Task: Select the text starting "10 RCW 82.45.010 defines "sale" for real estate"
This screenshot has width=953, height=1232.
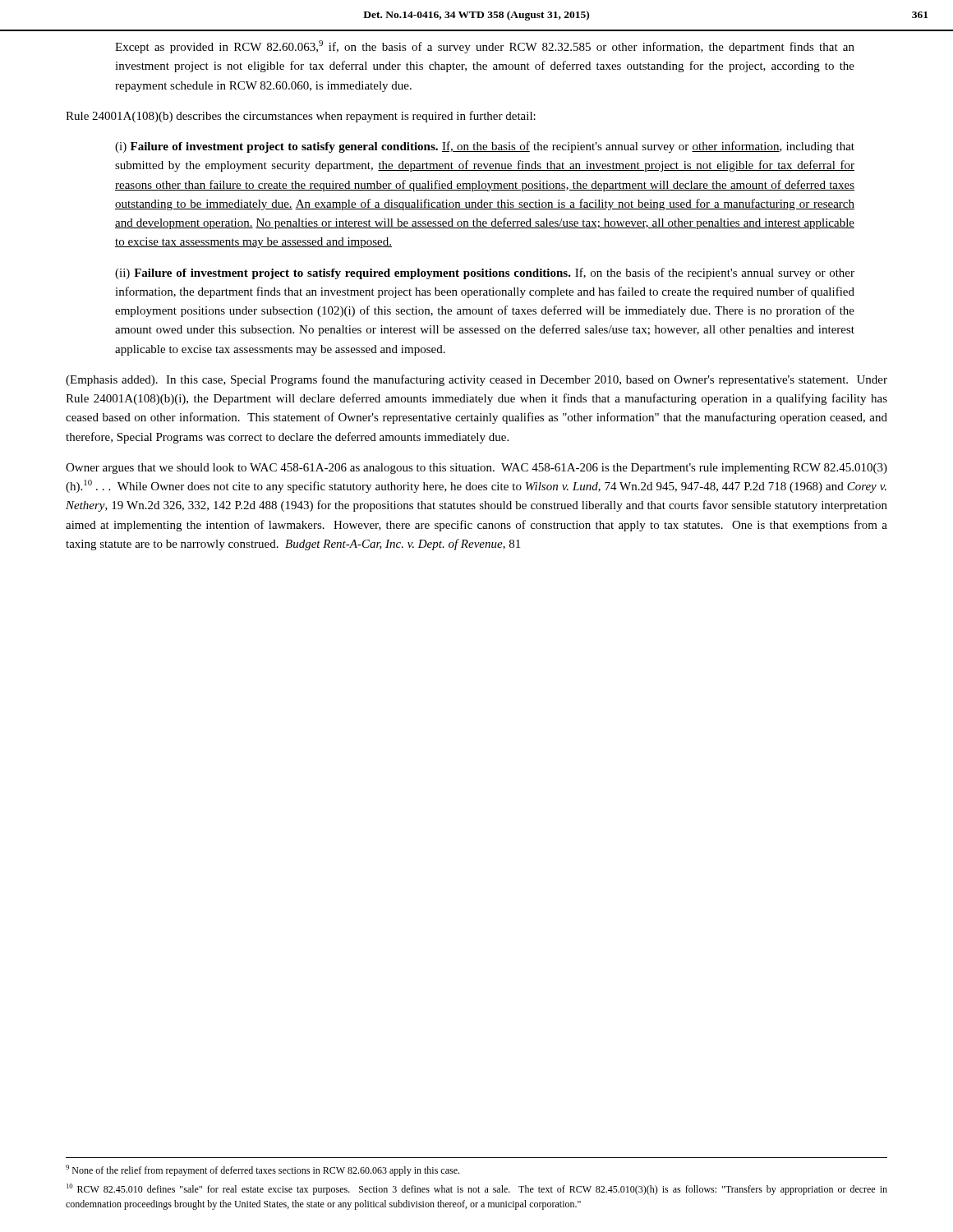Action: [x=476, y=1197]
